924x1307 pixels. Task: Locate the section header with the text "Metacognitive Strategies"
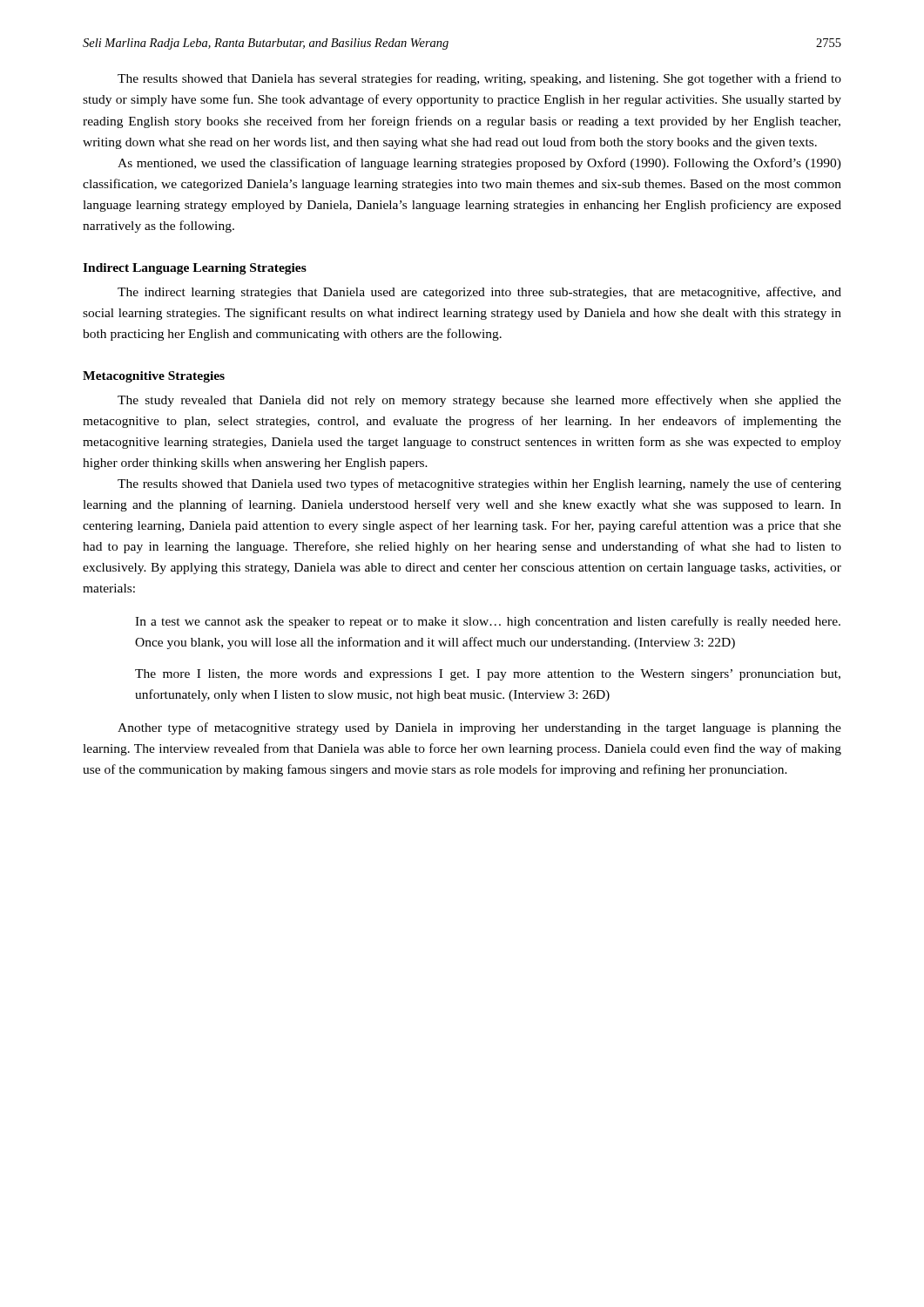coord(154,375)
